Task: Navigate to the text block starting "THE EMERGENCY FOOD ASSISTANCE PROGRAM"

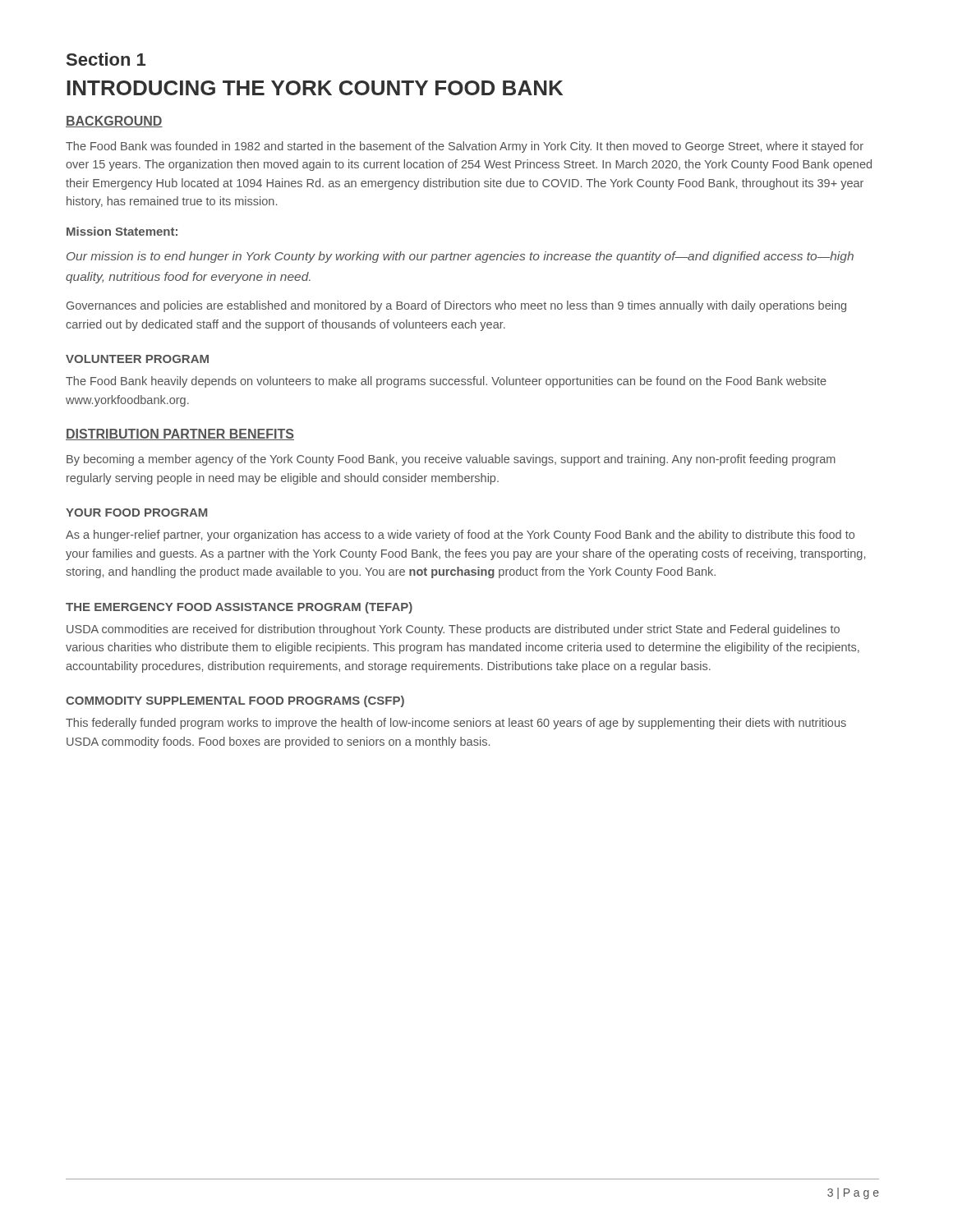Action: (x=239, y=606)
